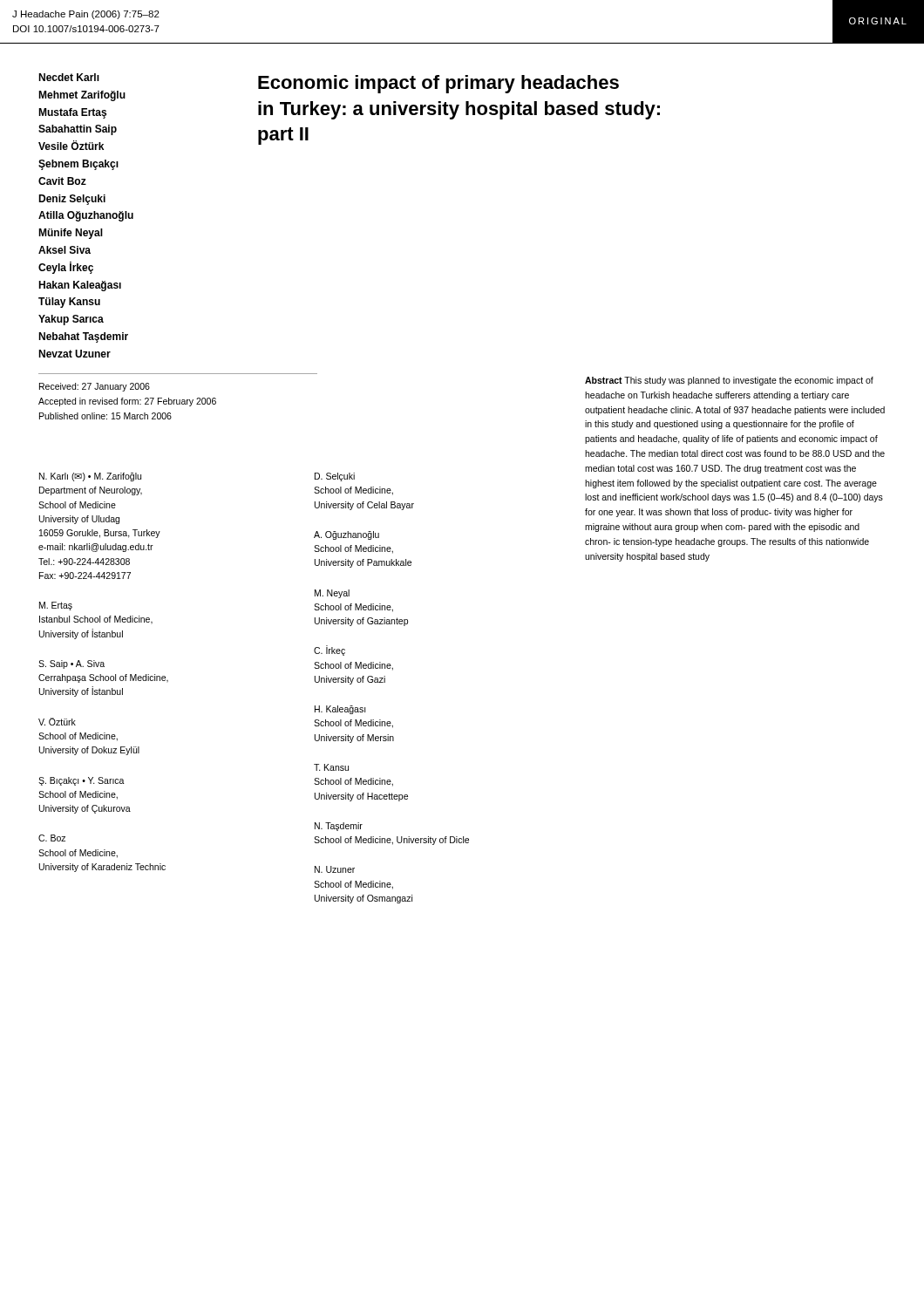
Task: Find the text block with the text "C. Boz School of Medicine, University of"
Action: click(x=52, y=838)
